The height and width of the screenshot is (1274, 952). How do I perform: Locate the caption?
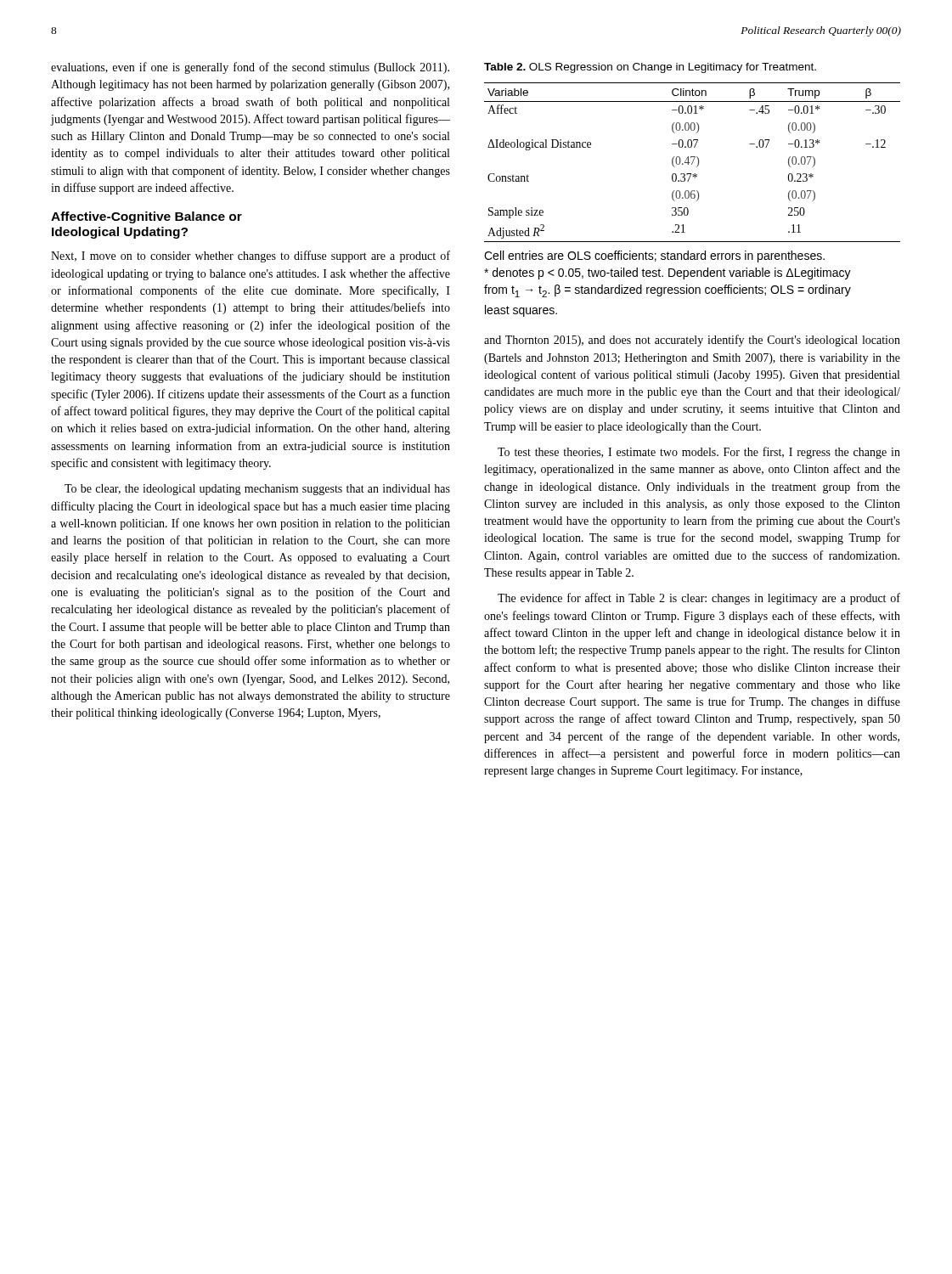click(x=651, y=66)
